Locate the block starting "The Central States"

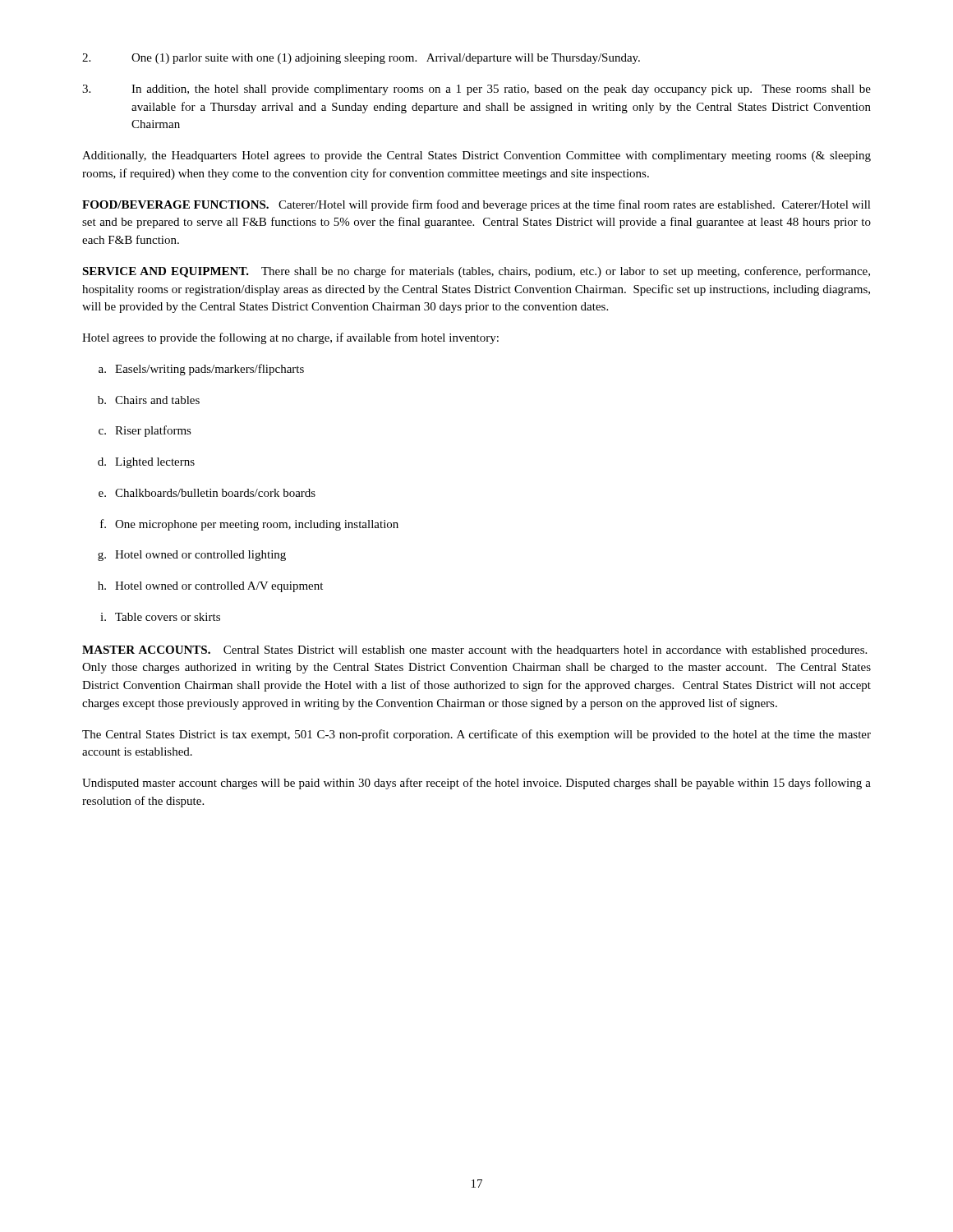coord(476,744)
